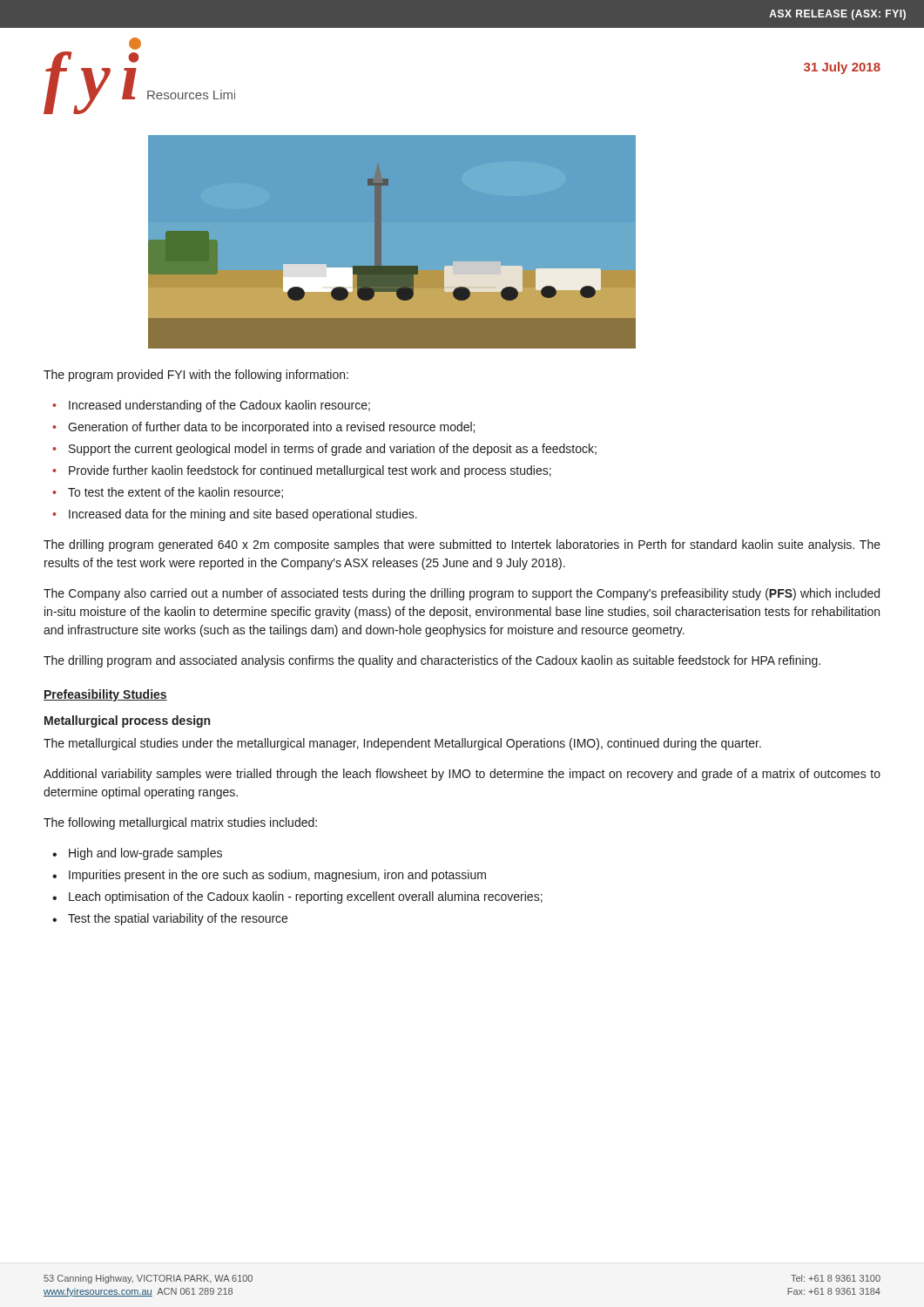Image resolution: width=924 pixels, height=1307 pixels.
Task: Click on the text block that reads "The Company also"
Action: [462, 612]
